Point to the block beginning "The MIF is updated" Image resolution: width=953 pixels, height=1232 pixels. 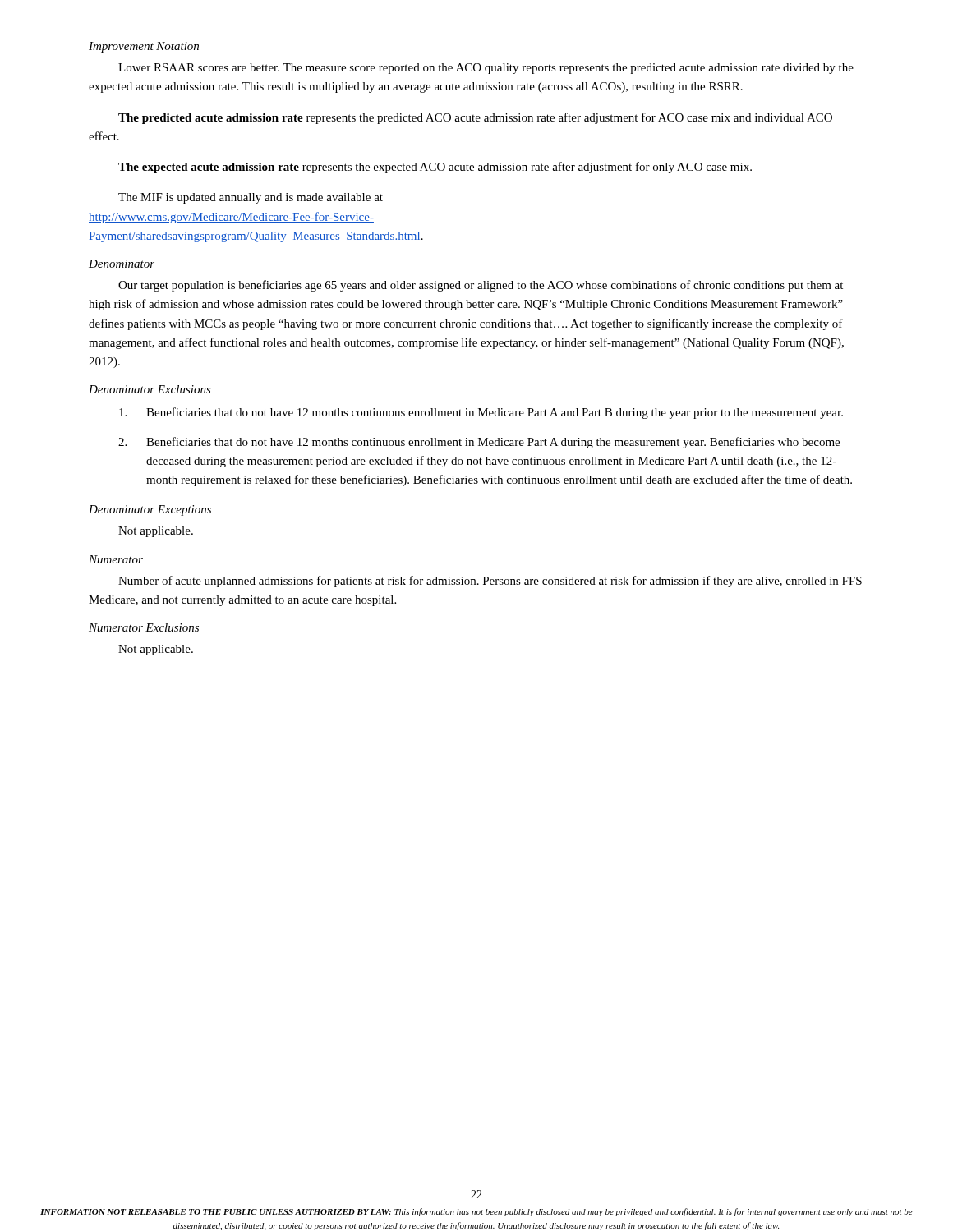click(256, 216)
